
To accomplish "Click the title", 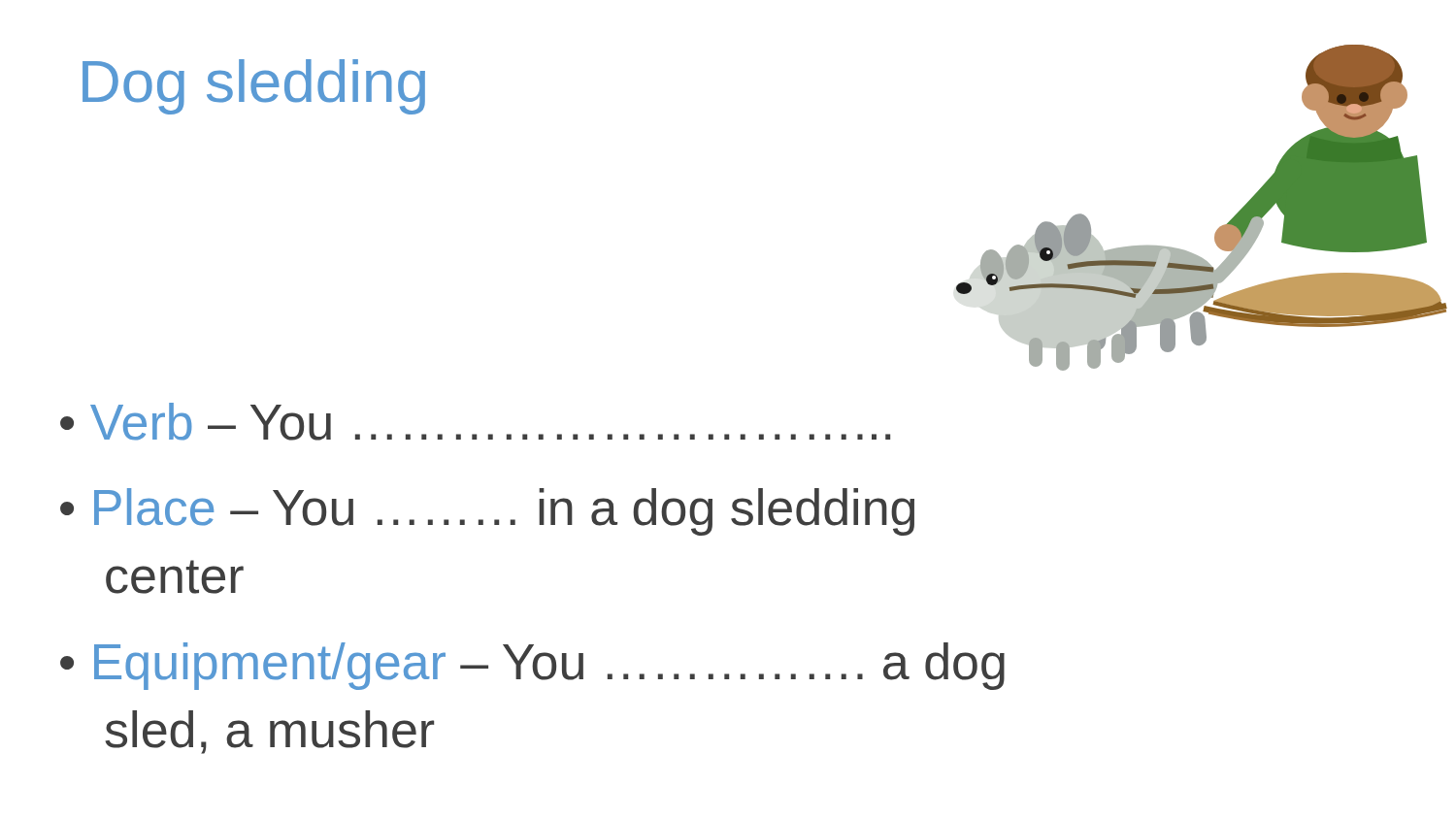I will tap(253, 81).
